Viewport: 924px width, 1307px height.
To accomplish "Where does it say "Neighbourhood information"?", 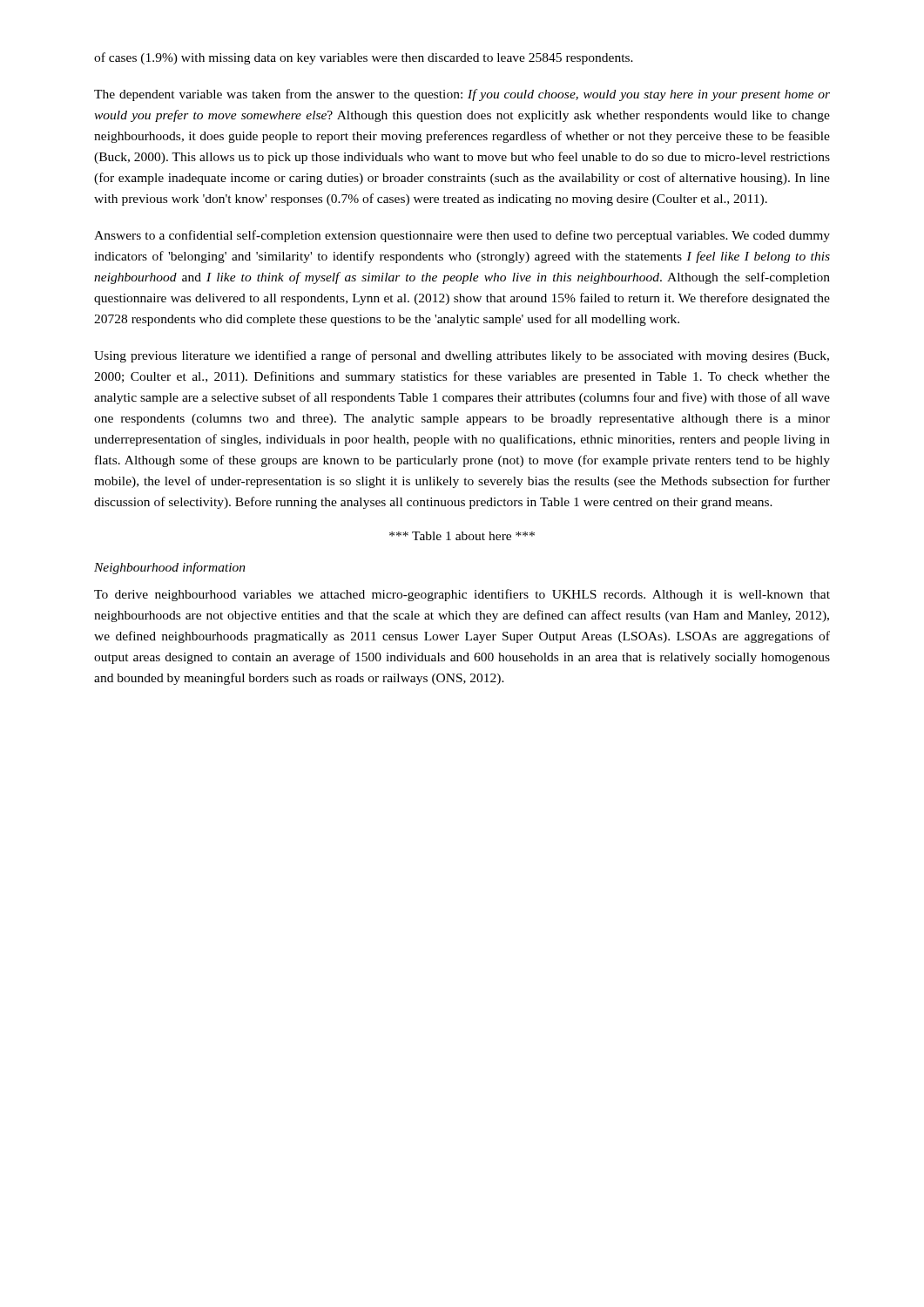I will 170,567.
